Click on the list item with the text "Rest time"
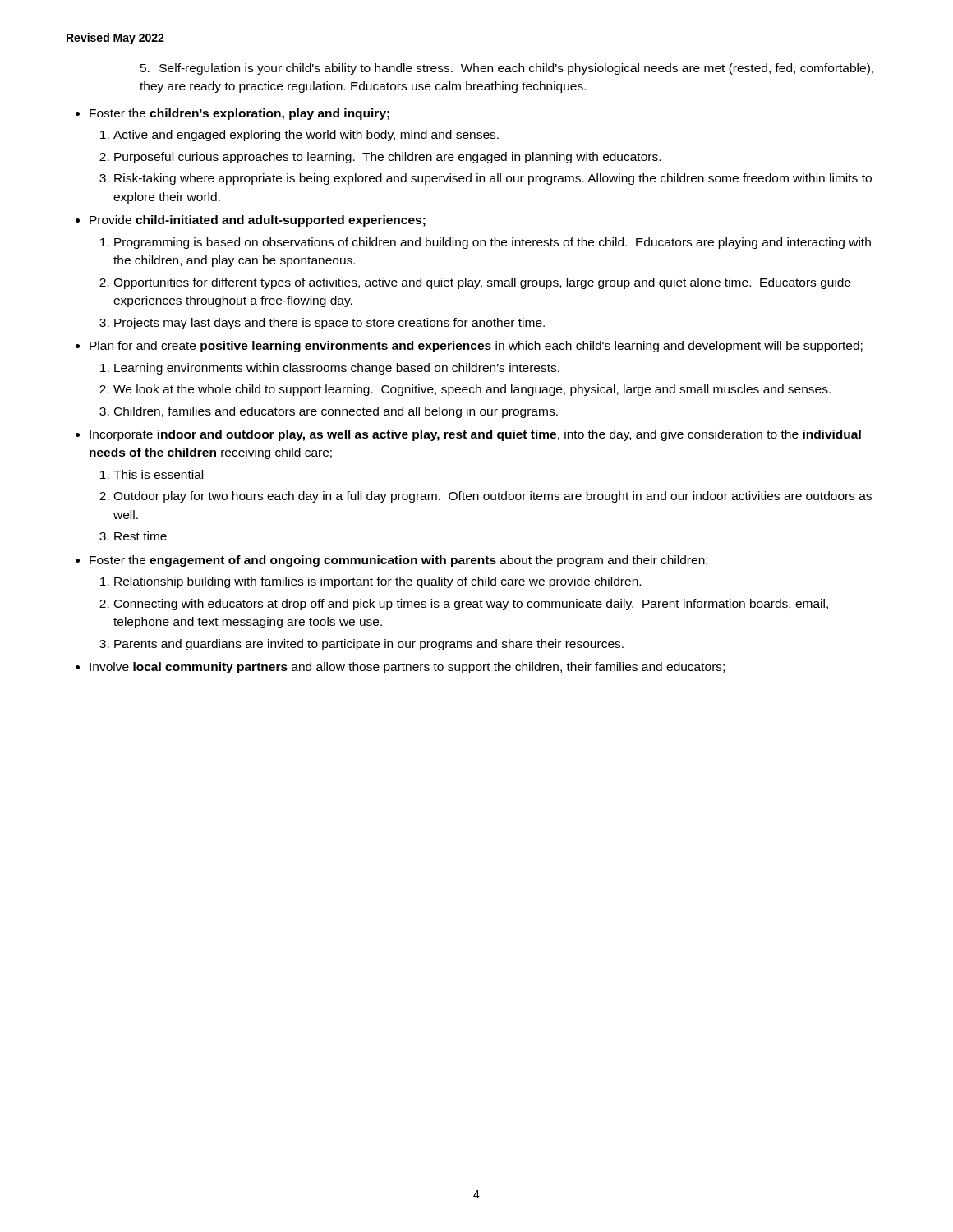Viewport: 953px width, 1232px height. pos(140,536)
